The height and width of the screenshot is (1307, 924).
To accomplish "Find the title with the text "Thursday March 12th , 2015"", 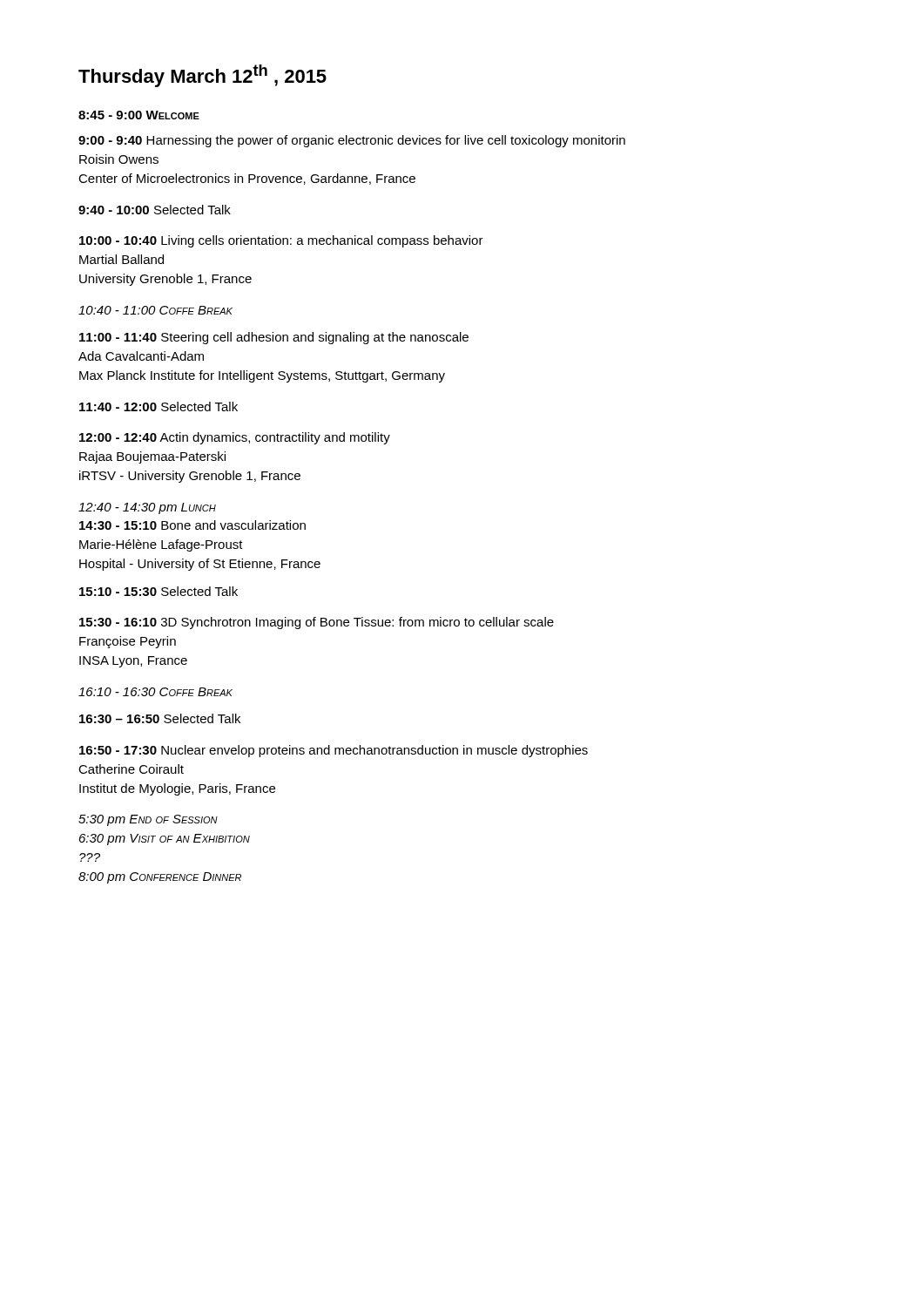I will point(202,74).
